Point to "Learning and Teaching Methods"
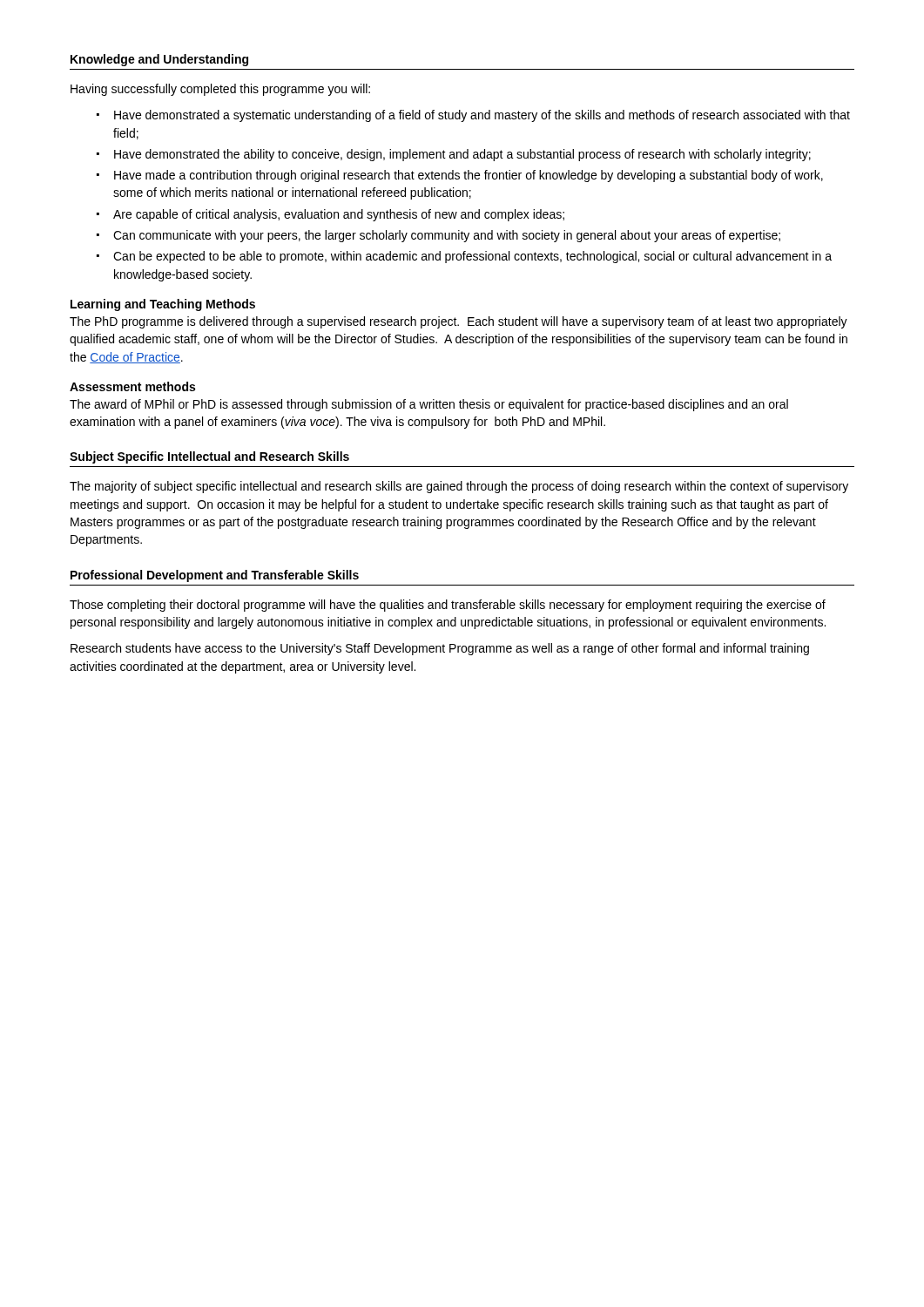The height and width of the screenshot is (1307, 924). click(163, 305)
